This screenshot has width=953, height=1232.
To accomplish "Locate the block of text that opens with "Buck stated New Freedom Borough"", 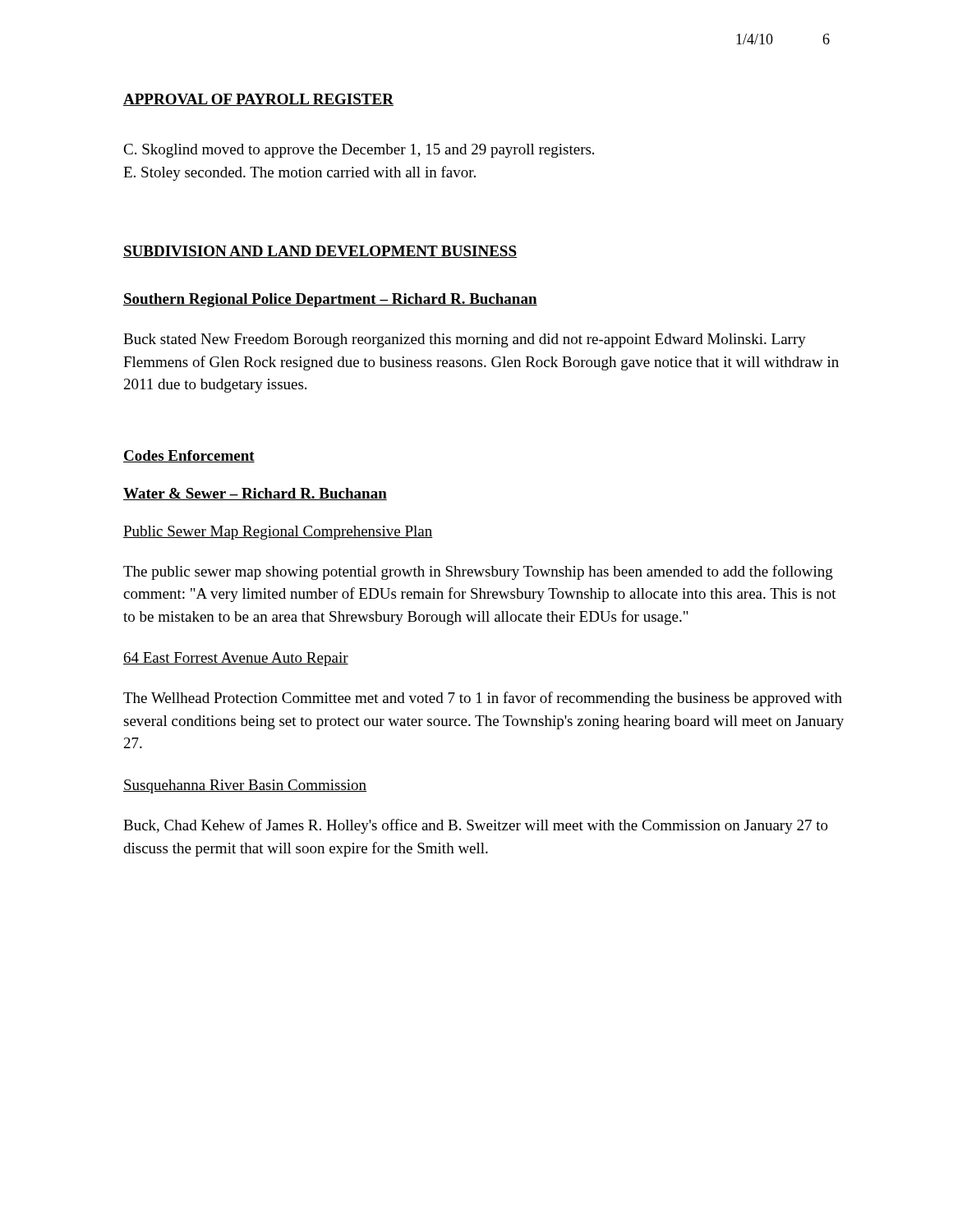I will 481,362.
